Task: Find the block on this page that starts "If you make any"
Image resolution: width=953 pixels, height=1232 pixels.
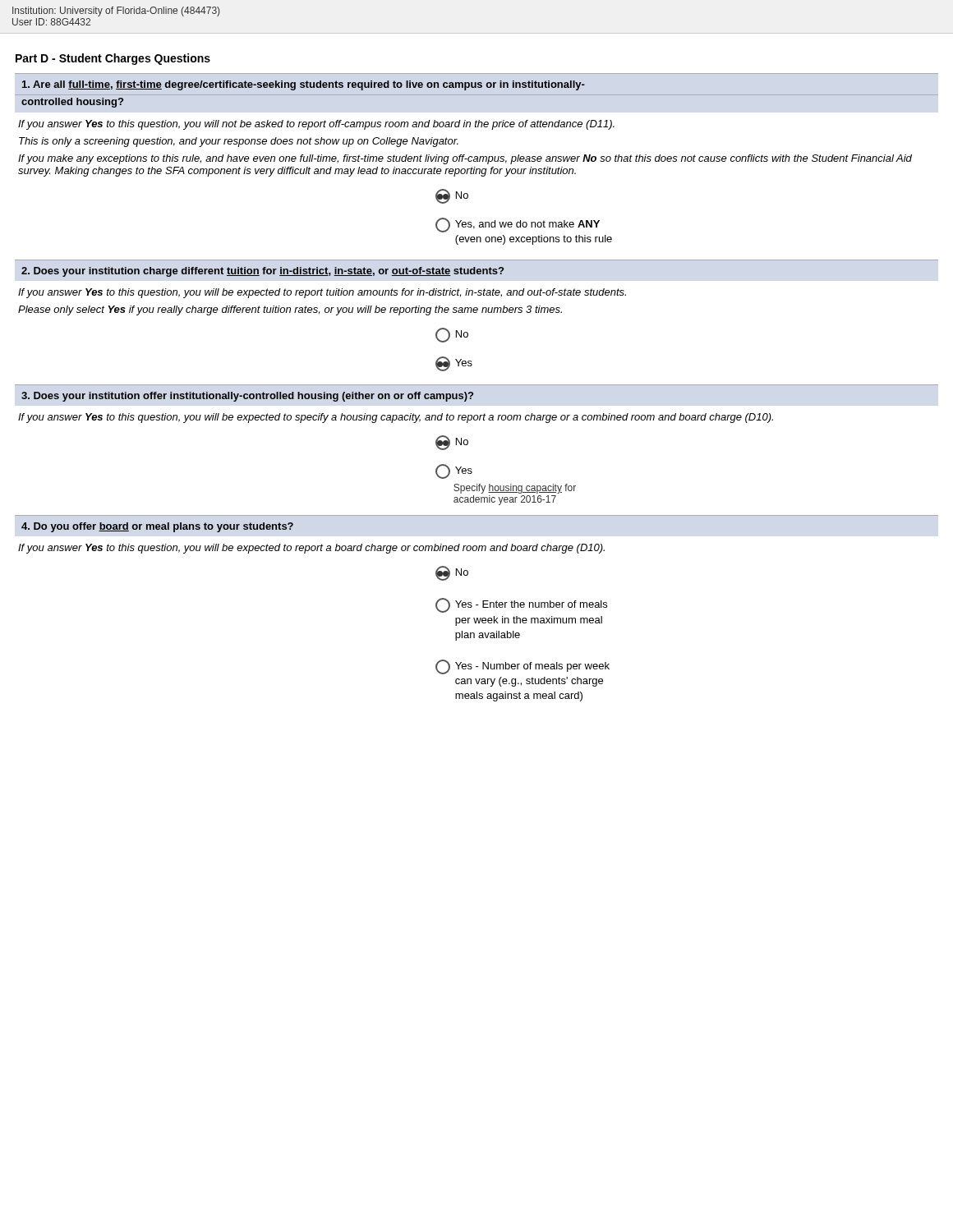Action: 465,164
